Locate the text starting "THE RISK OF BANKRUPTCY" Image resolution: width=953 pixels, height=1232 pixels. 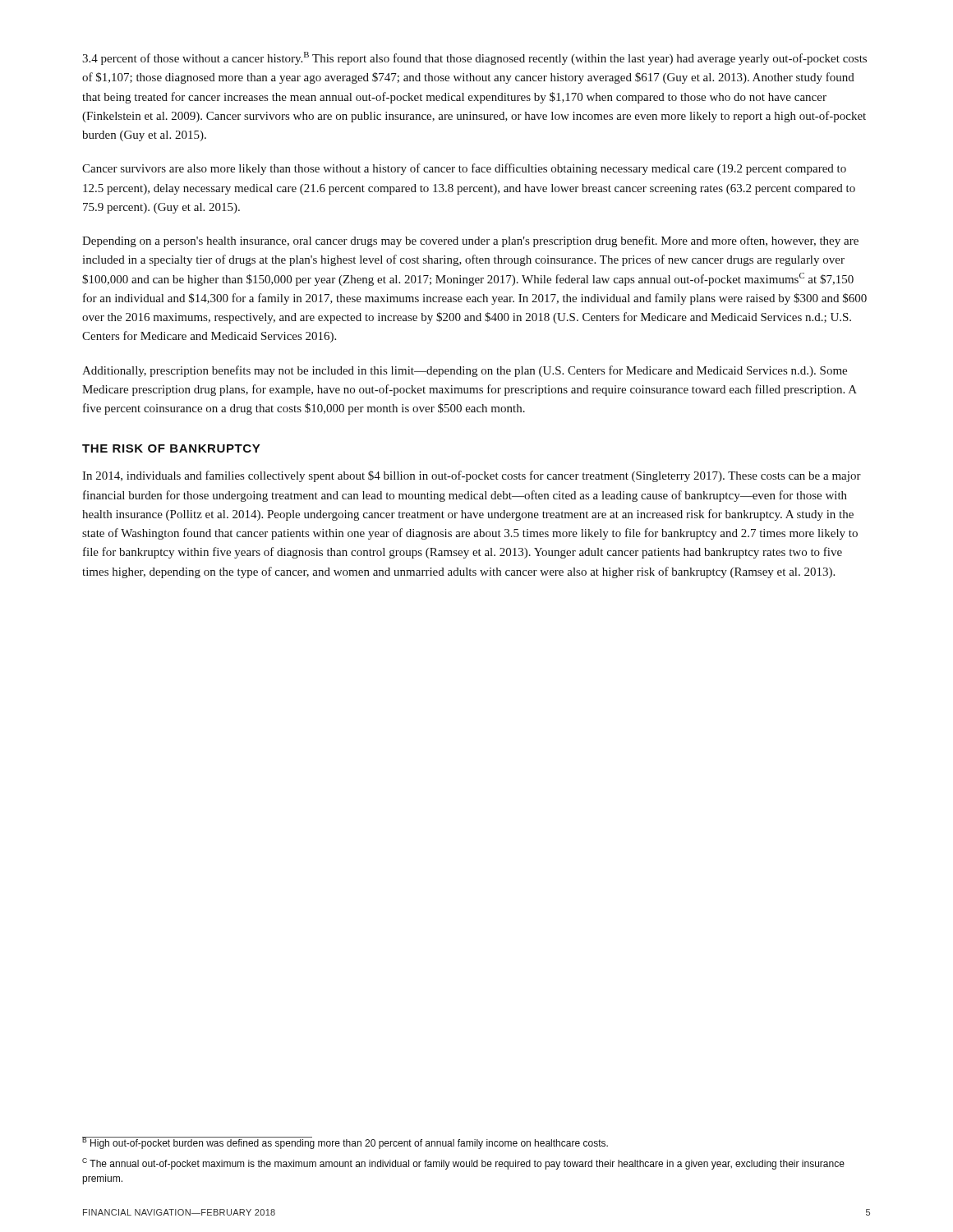171,448
